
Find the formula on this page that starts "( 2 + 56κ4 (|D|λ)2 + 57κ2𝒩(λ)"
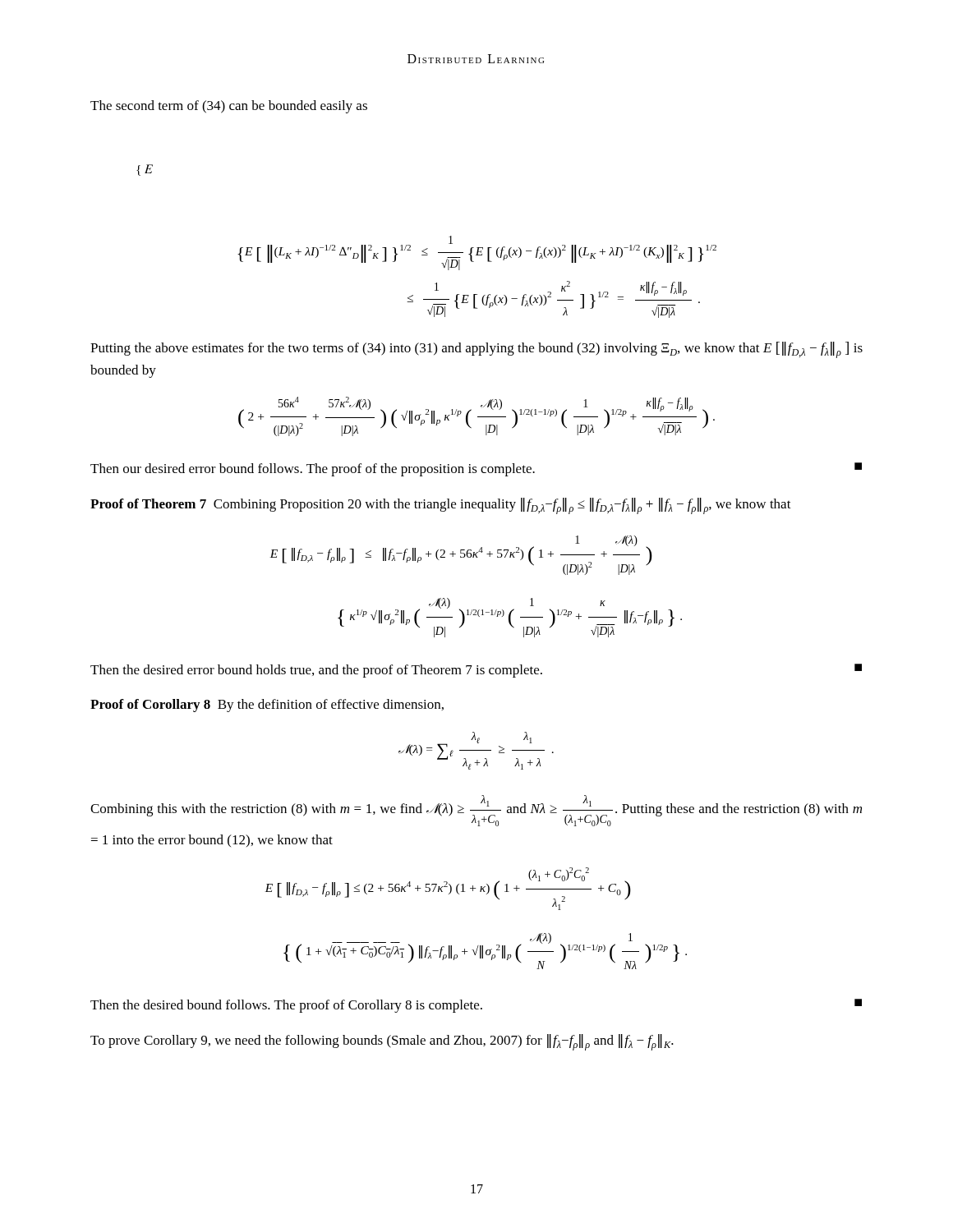coord(476,417)
